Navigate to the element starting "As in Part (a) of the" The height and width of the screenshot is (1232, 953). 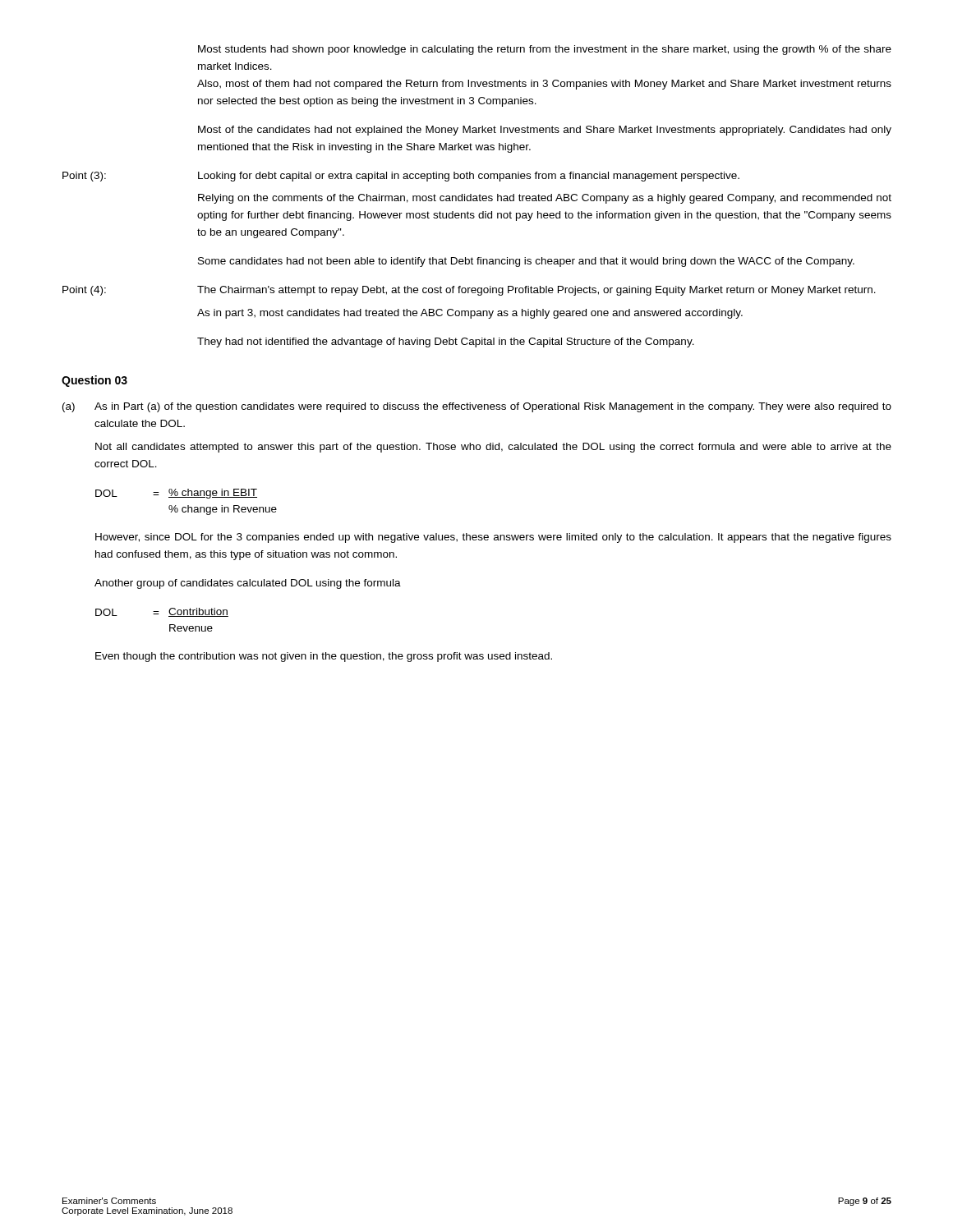[493, 415]
